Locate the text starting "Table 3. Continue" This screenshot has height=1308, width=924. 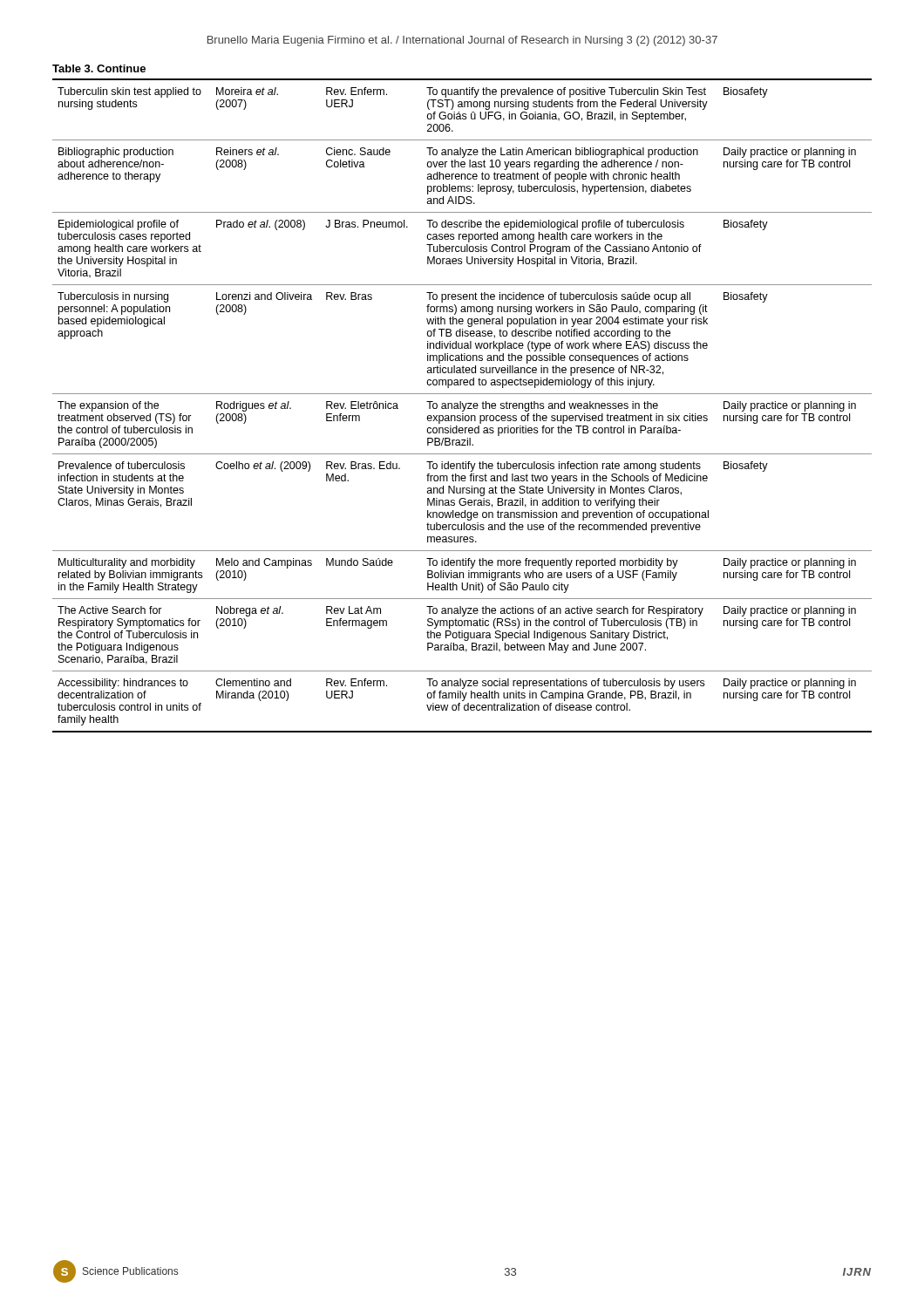click(99, 68)
